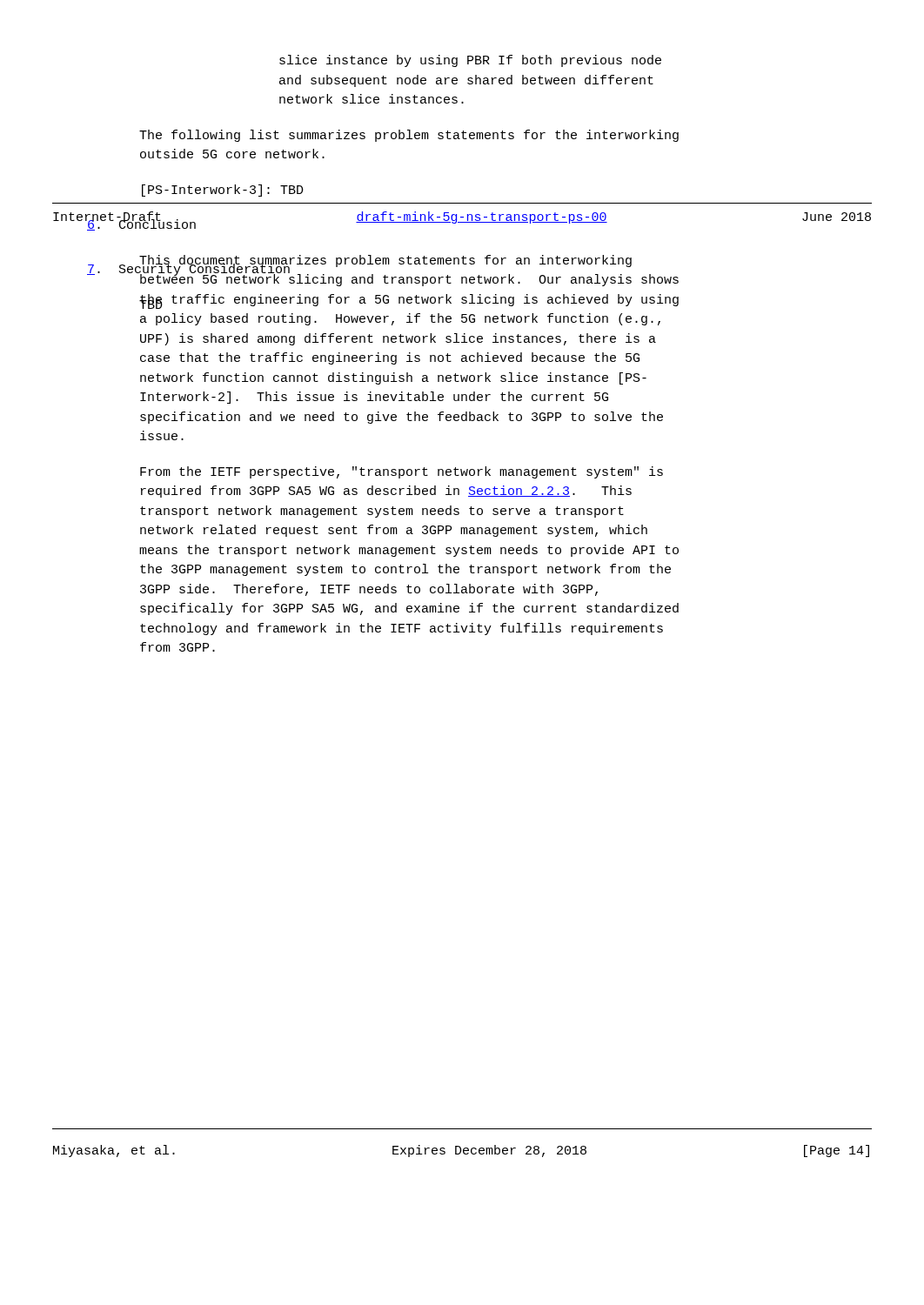Locate the text "7. Security Consideration"
The height and width of the screenshot is (1305, 924).
(189, 271)
